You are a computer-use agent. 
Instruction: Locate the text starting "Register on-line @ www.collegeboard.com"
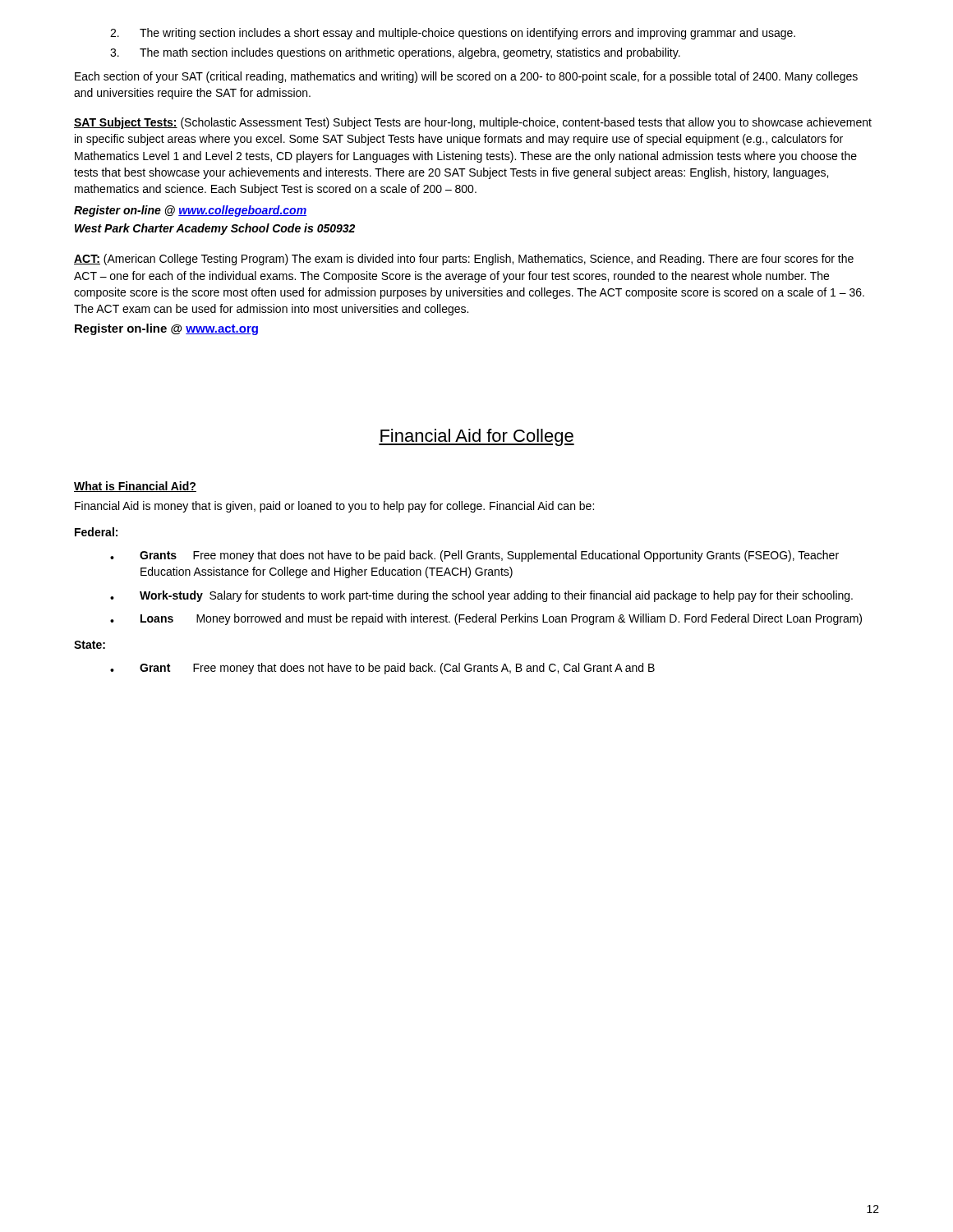pyautogui.click(x=190, y=210)
